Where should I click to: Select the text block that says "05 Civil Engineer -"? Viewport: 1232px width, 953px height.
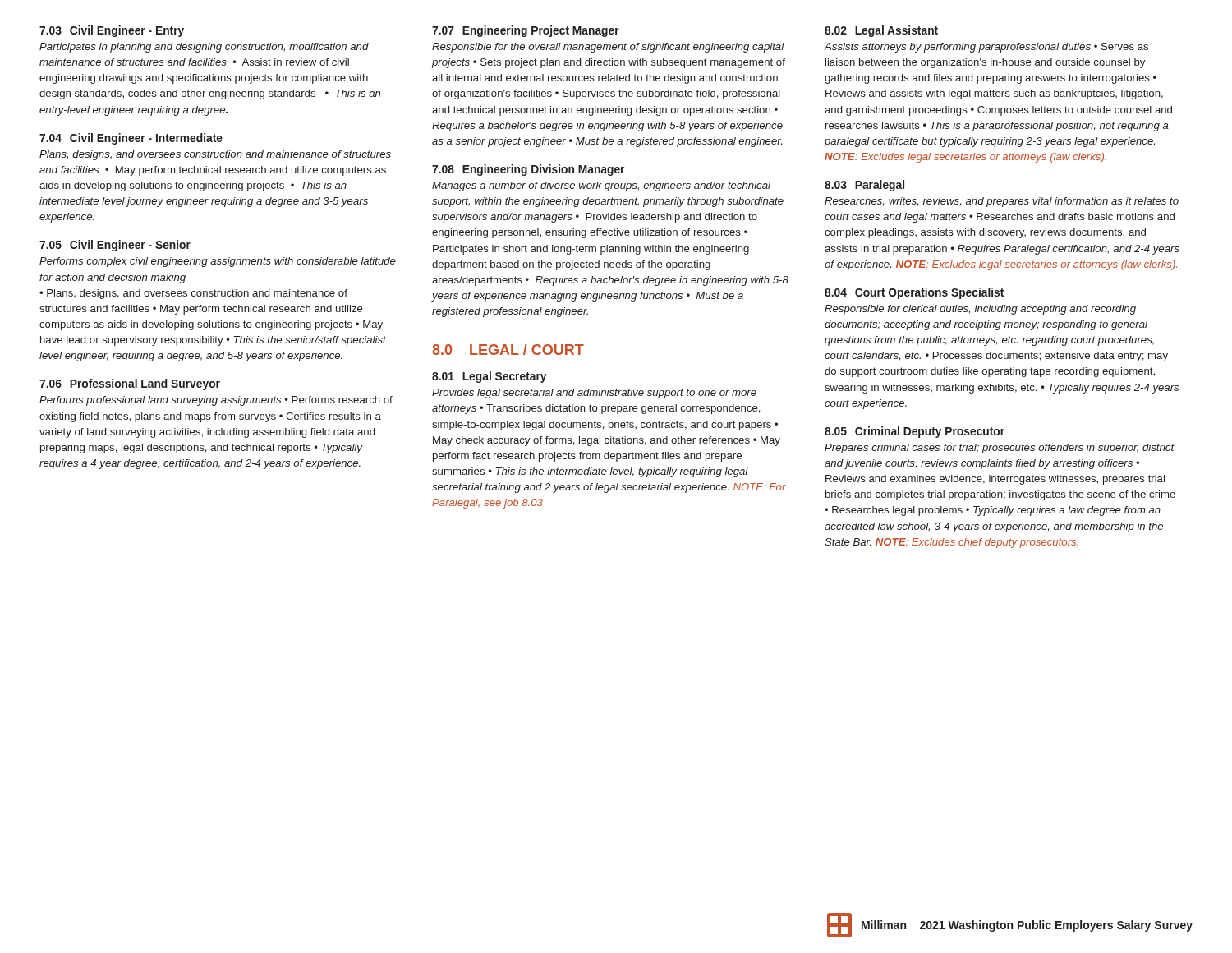[218, 301]
